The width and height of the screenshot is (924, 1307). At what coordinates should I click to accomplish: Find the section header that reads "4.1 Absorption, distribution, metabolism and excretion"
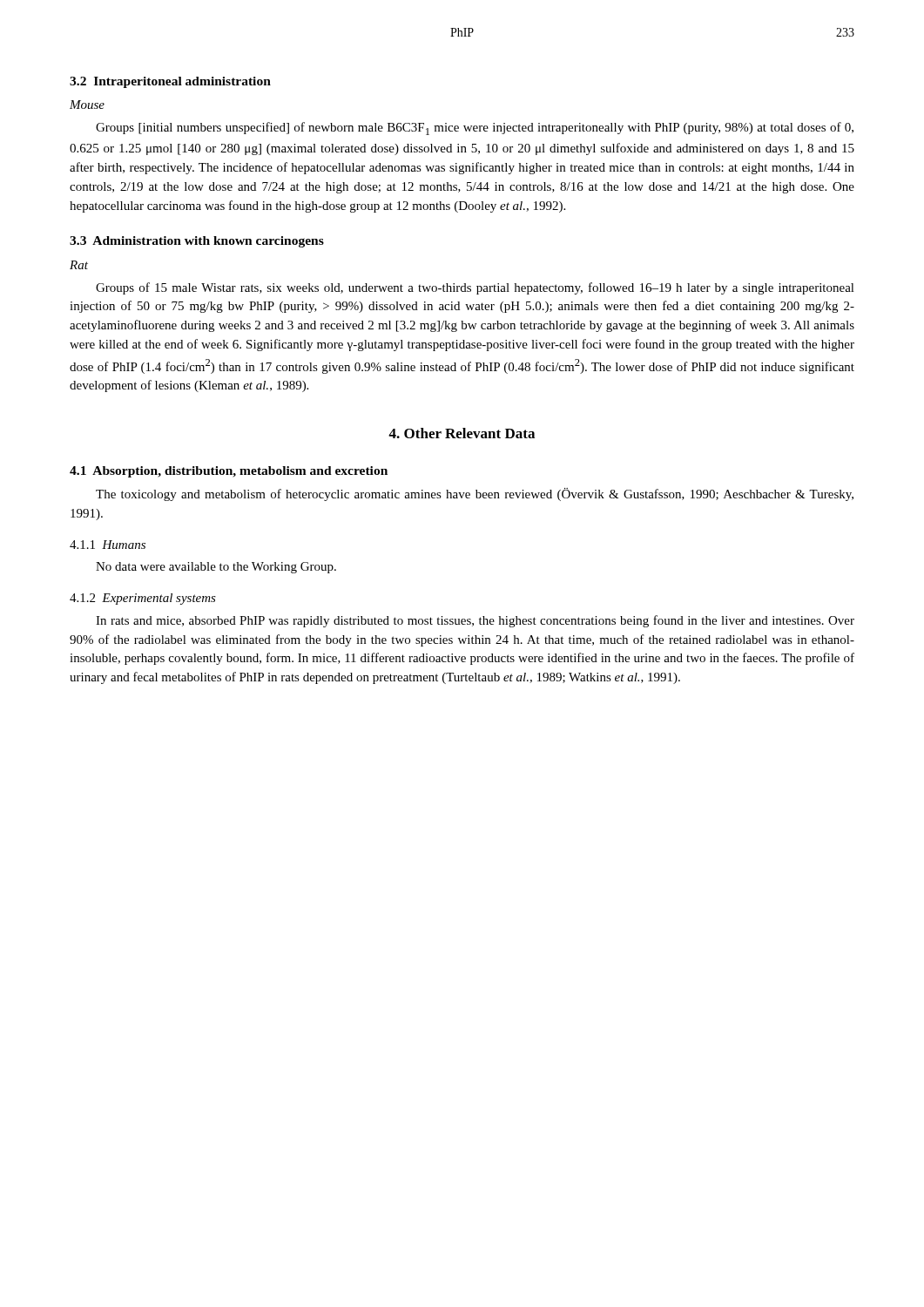(229, 470)
